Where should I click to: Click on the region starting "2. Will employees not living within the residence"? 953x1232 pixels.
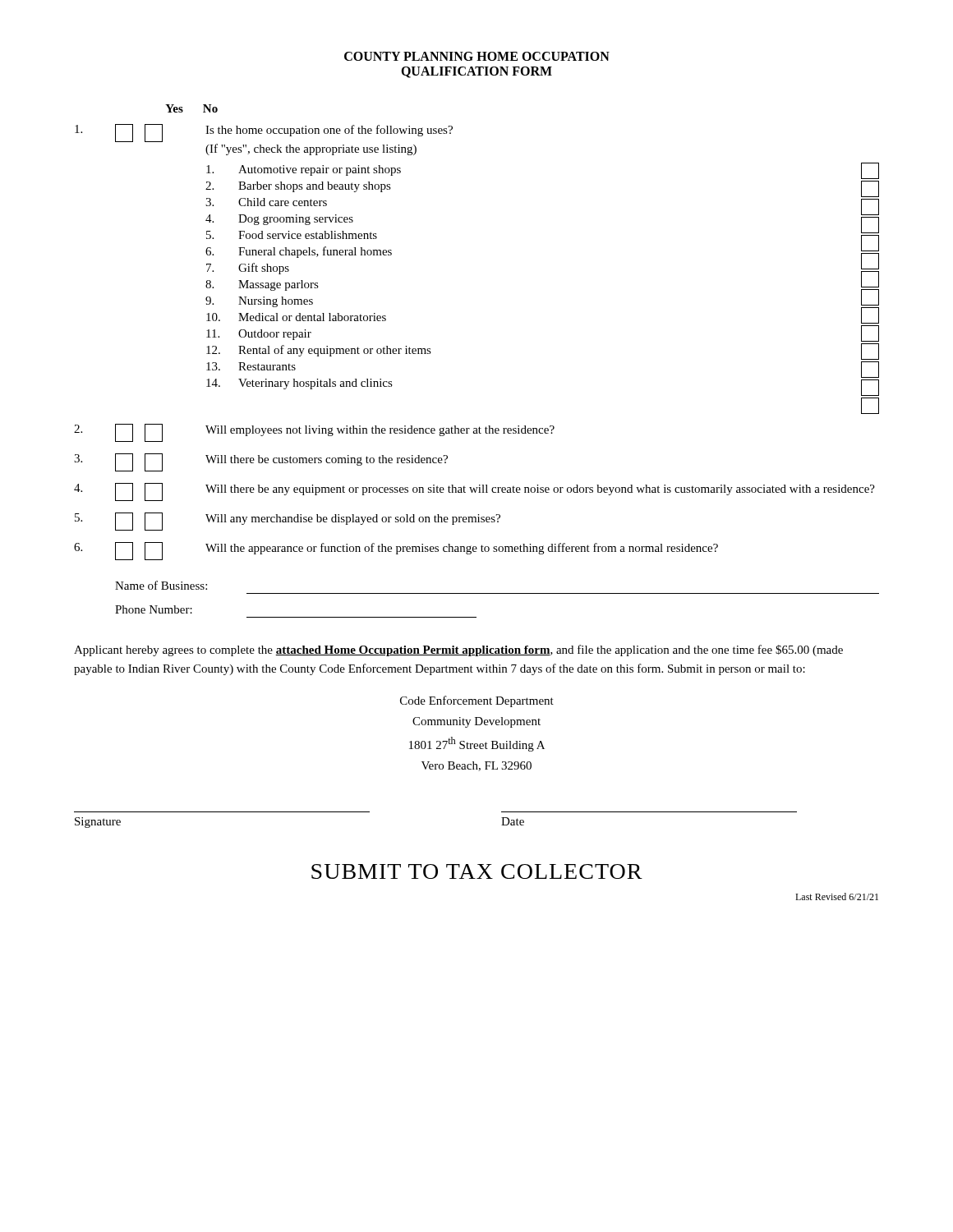(x=476, y=431)
